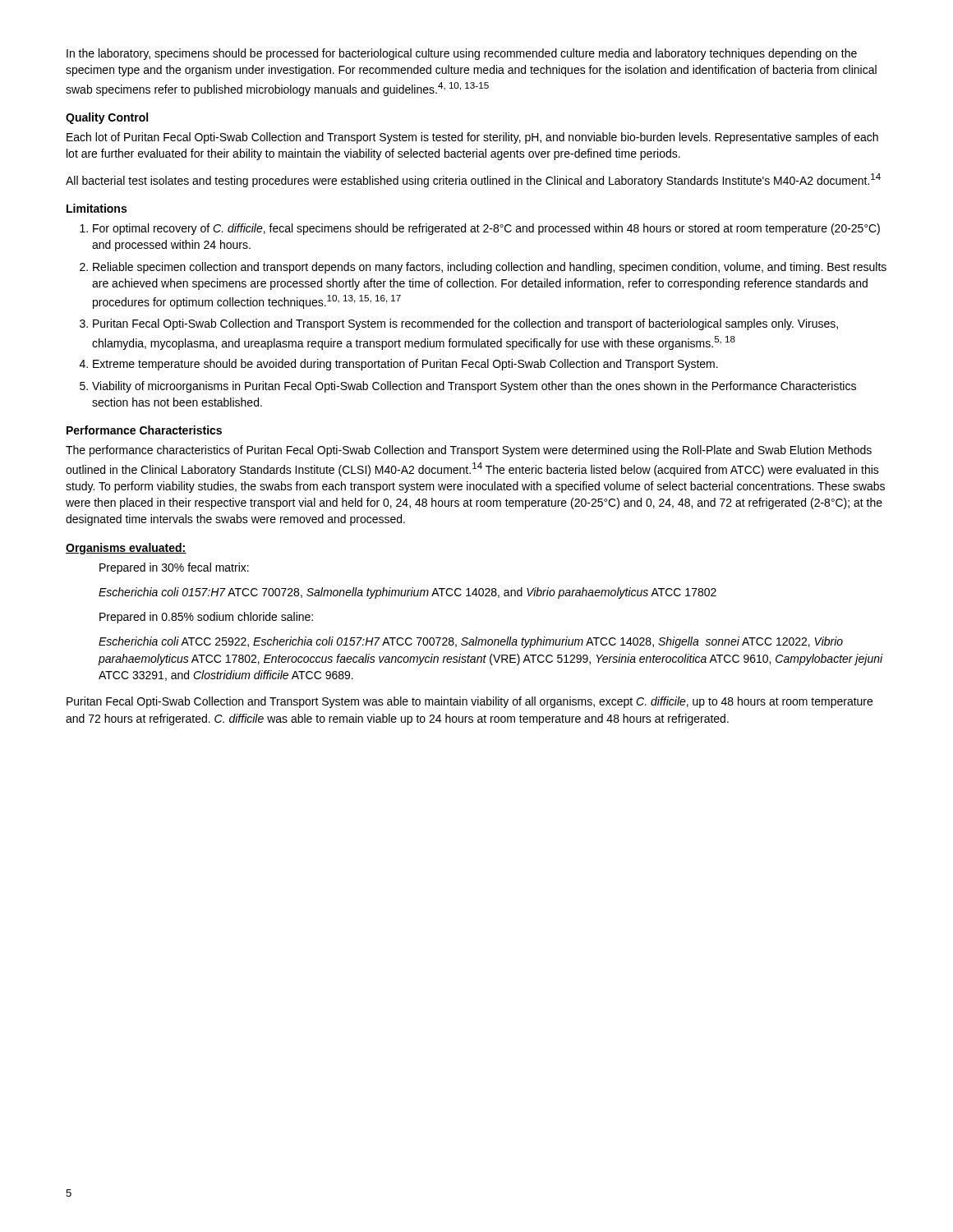Viewport: 953px width, 1232px height.
Task: Find the block on this page that starts "Escherichia coli ATCC 25922, Escherichia coli 0157:H7"
Action: tap(493, 659)
